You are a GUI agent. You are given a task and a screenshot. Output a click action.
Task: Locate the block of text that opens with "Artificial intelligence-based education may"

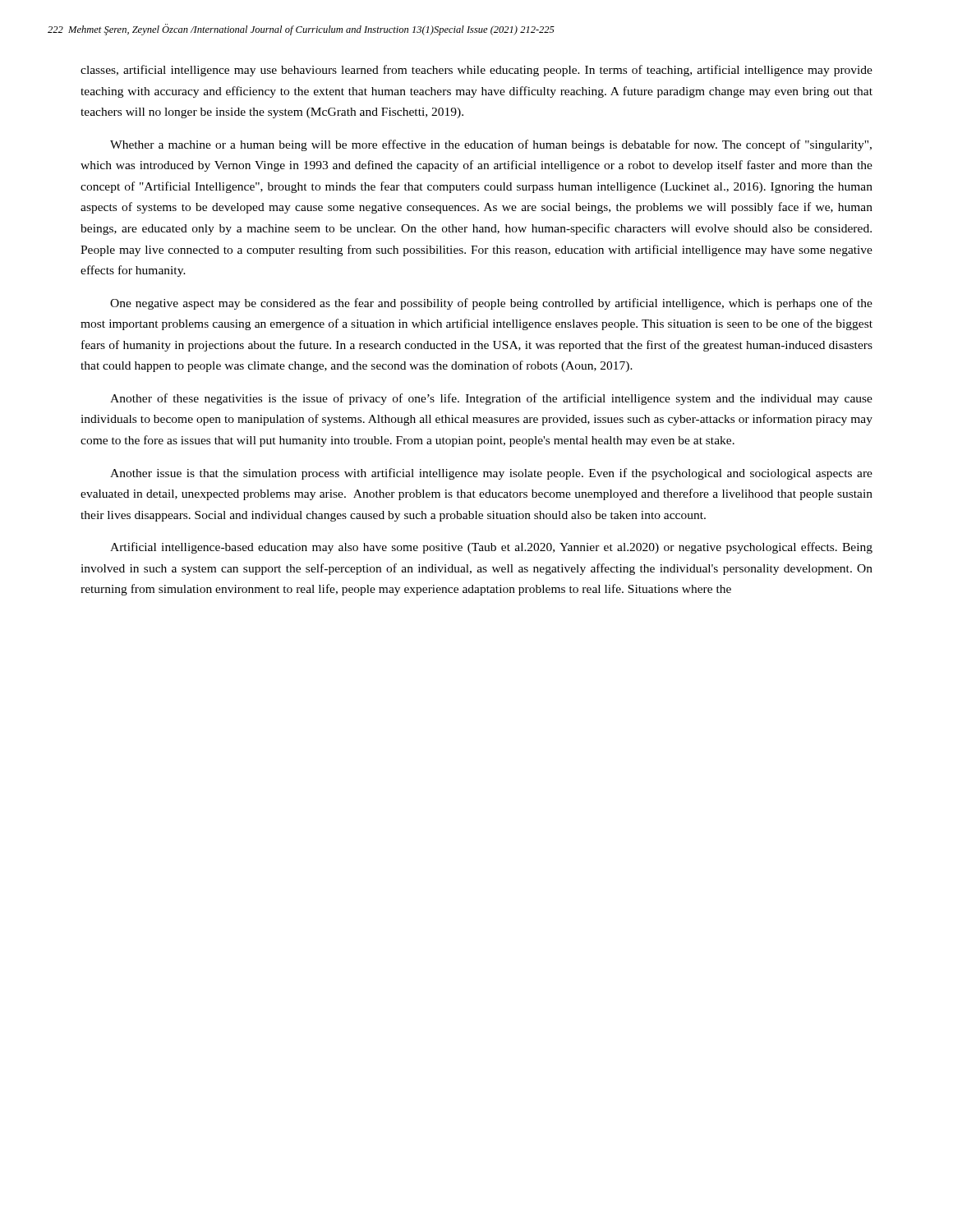[476, 568]
